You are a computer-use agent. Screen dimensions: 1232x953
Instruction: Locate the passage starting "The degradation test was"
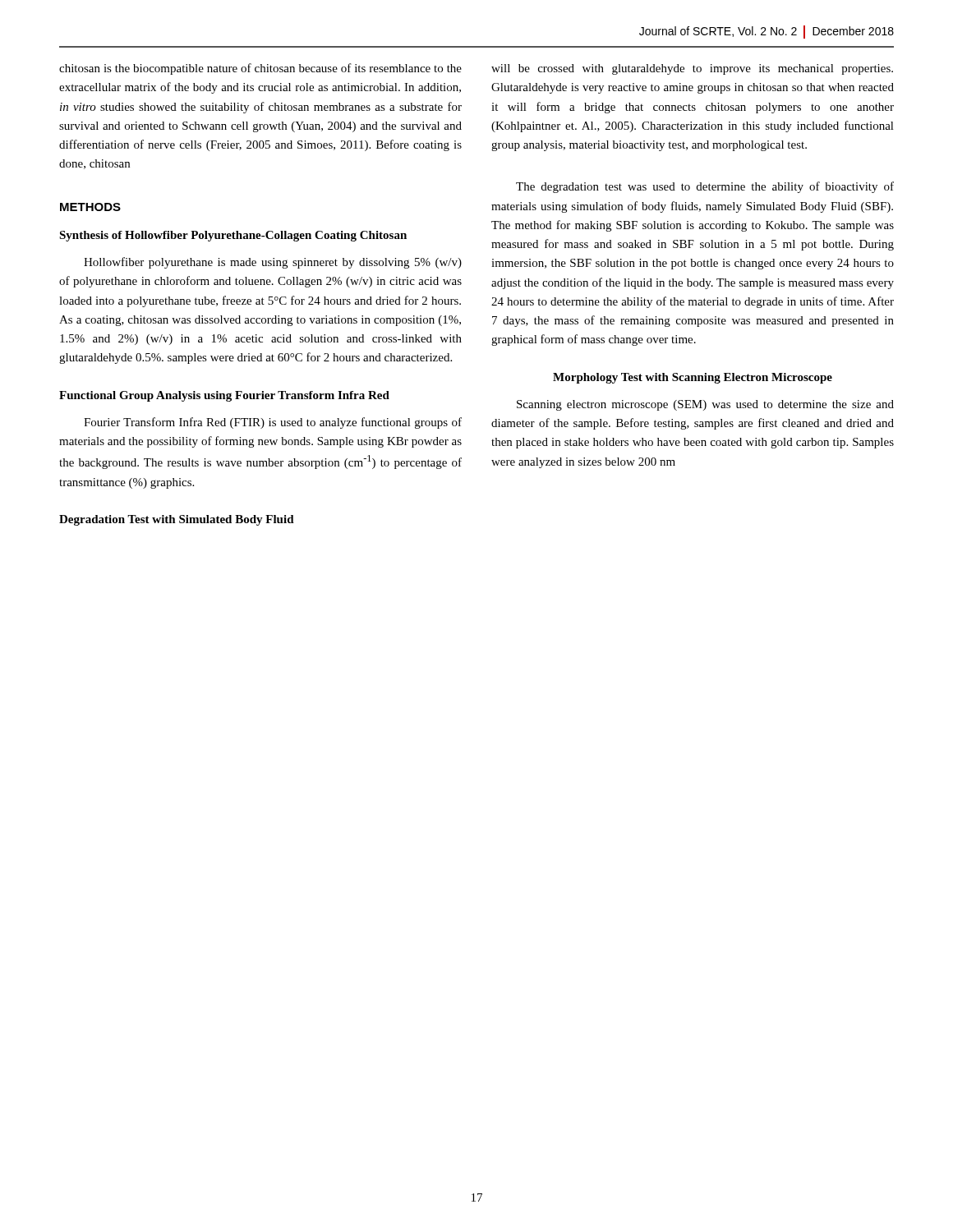693,264
